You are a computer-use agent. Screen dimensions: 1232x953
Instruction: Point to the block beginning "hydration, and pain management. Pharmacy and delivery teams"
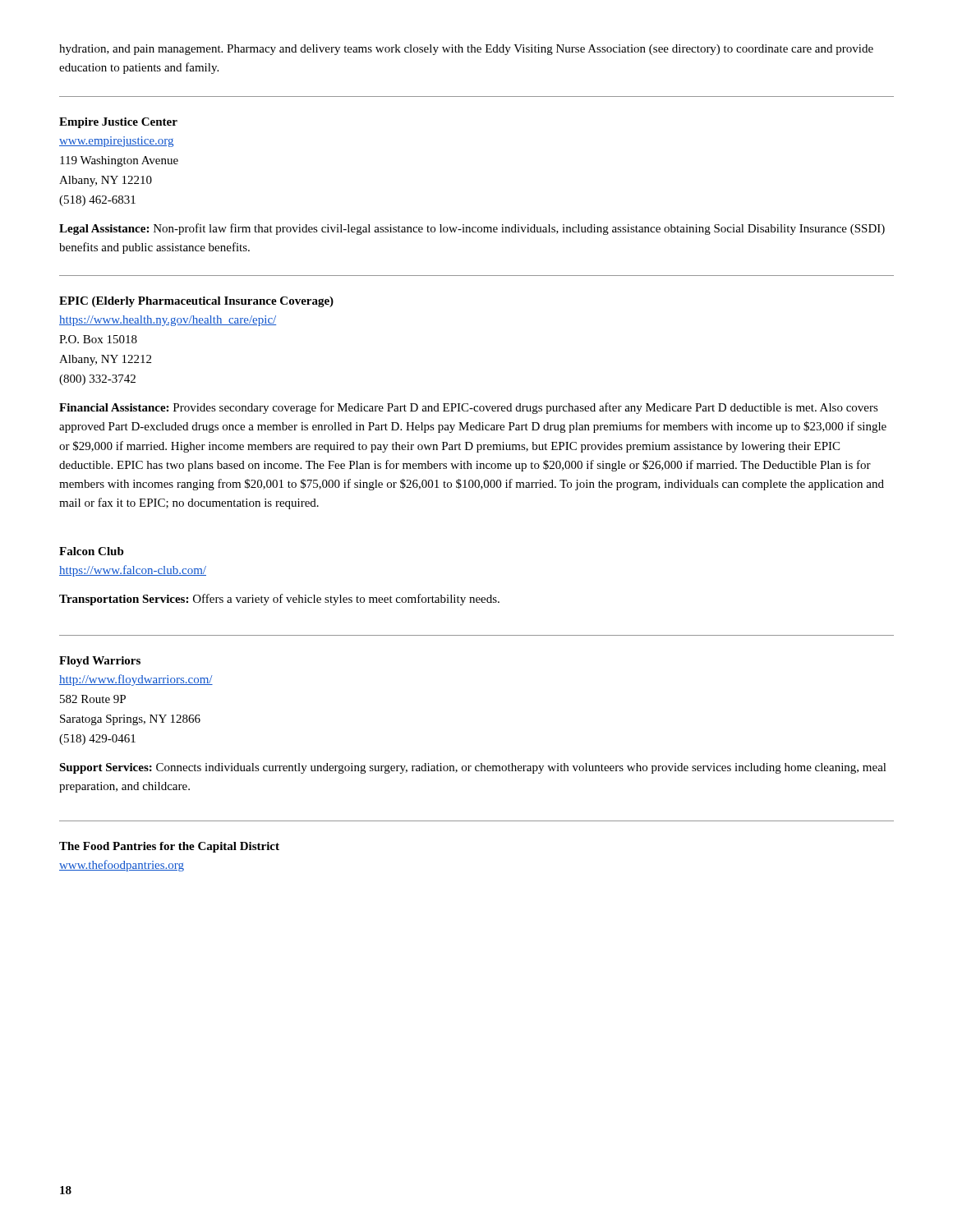[466, 58]
